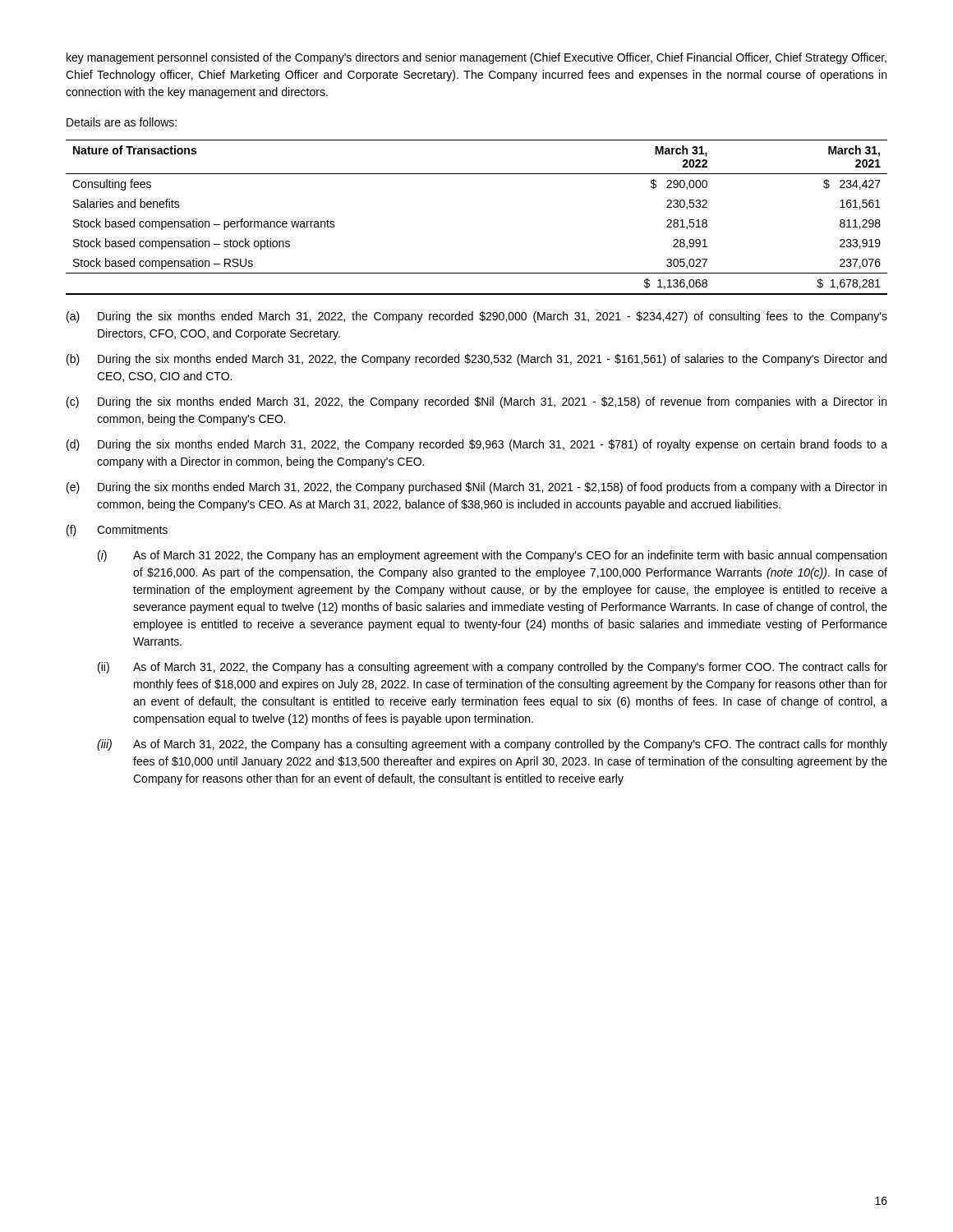
Task: Navigate to the region starting "(ii) As of March 31,"
Action: click(492, 693)
